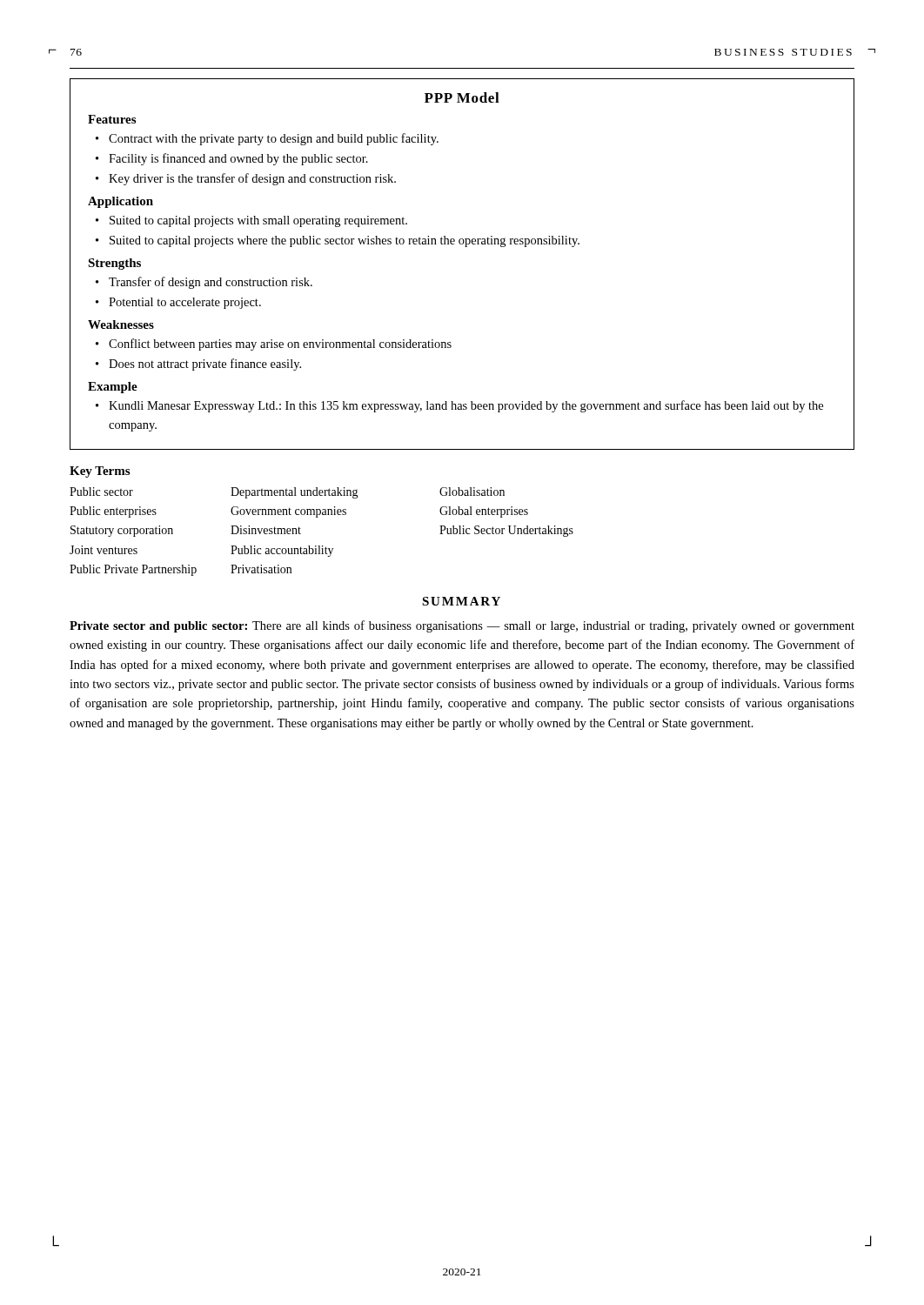Find "Key Terms" on this page
Screen dimensions: 1305x924
point(100,470)
